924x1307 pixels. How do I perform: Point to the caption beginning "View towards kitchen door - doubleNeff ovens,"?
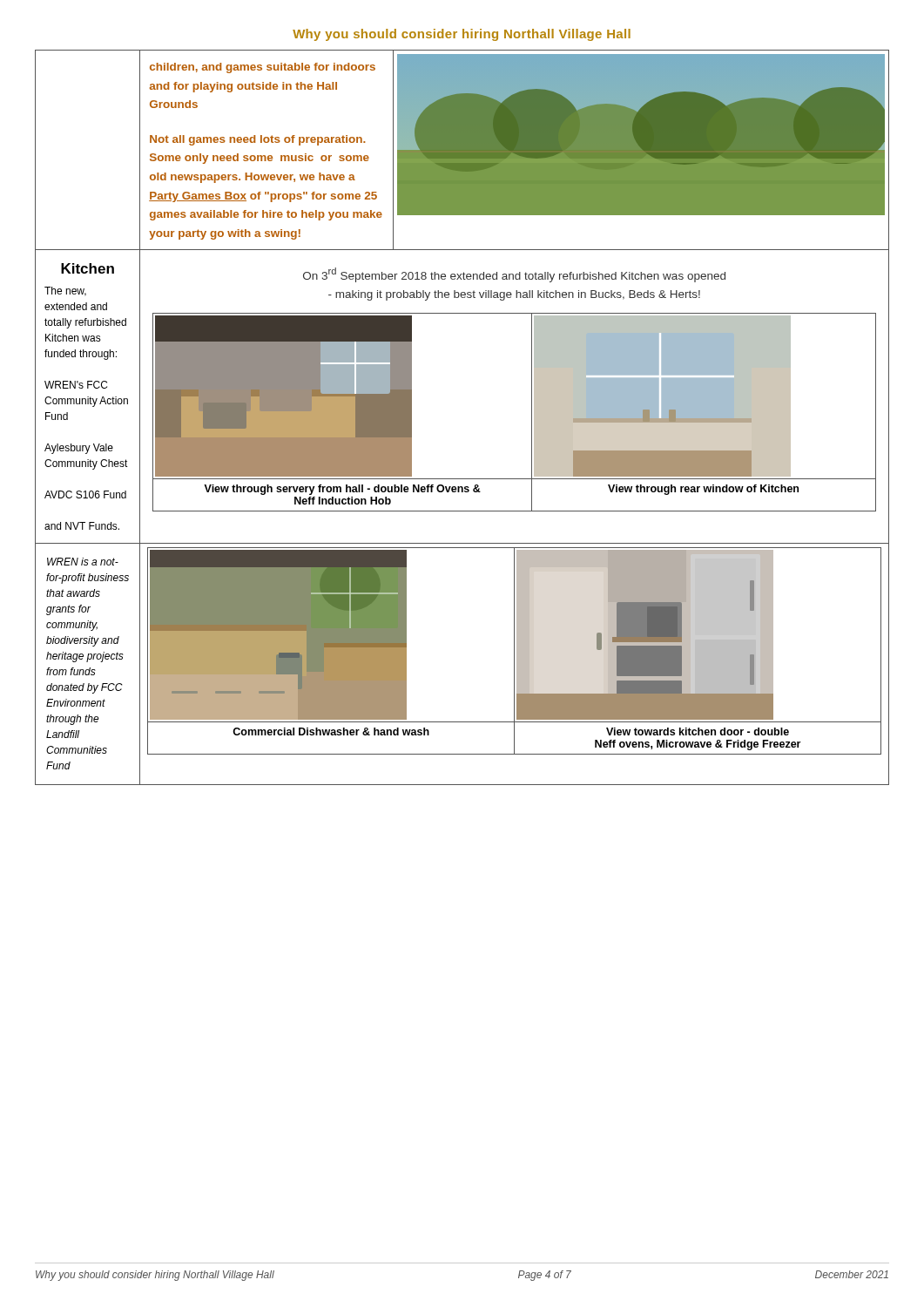pos(698,738)
